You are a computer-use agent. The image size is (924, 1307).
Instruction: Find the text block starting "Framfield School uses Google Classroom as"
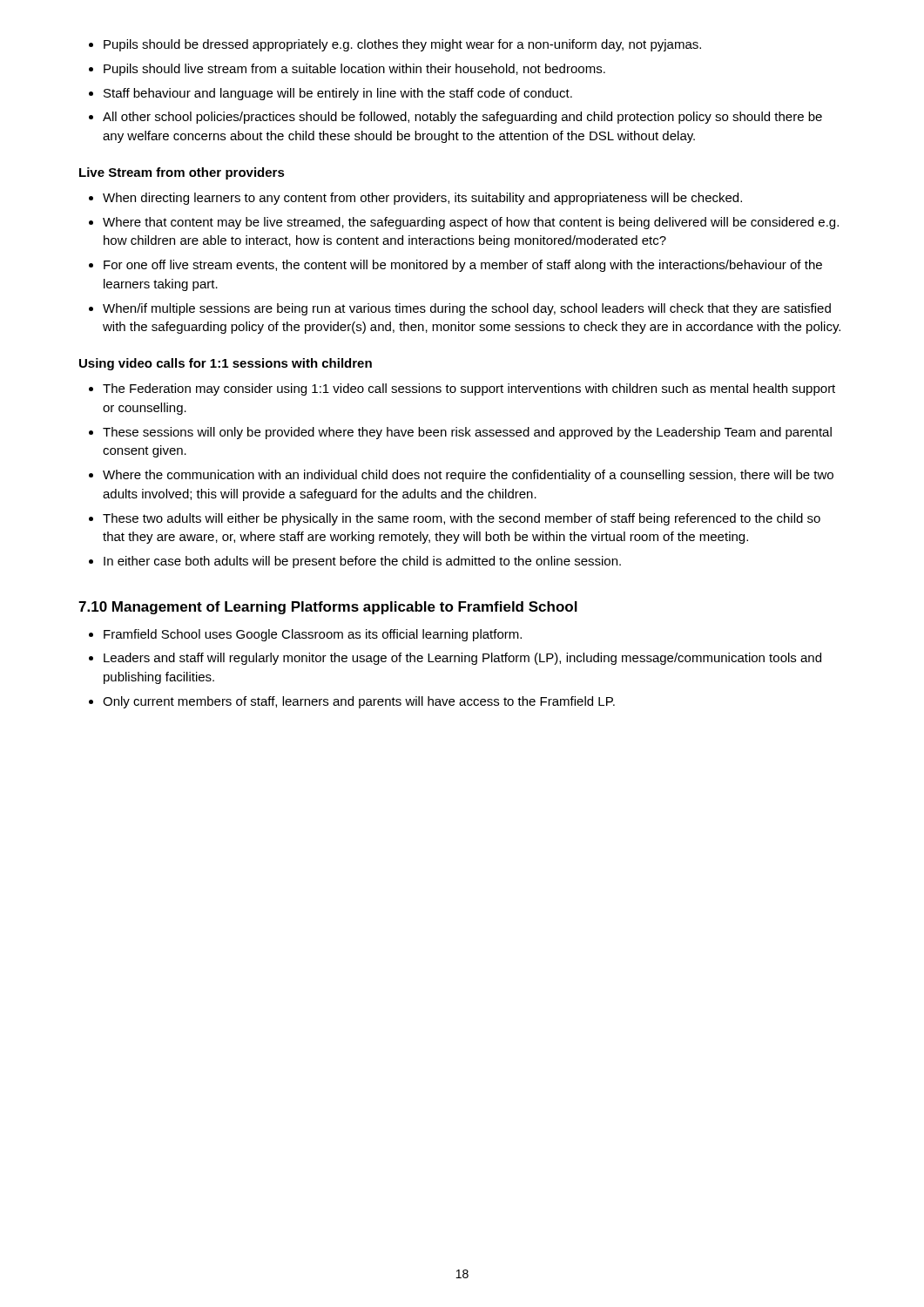click(462, 667)
